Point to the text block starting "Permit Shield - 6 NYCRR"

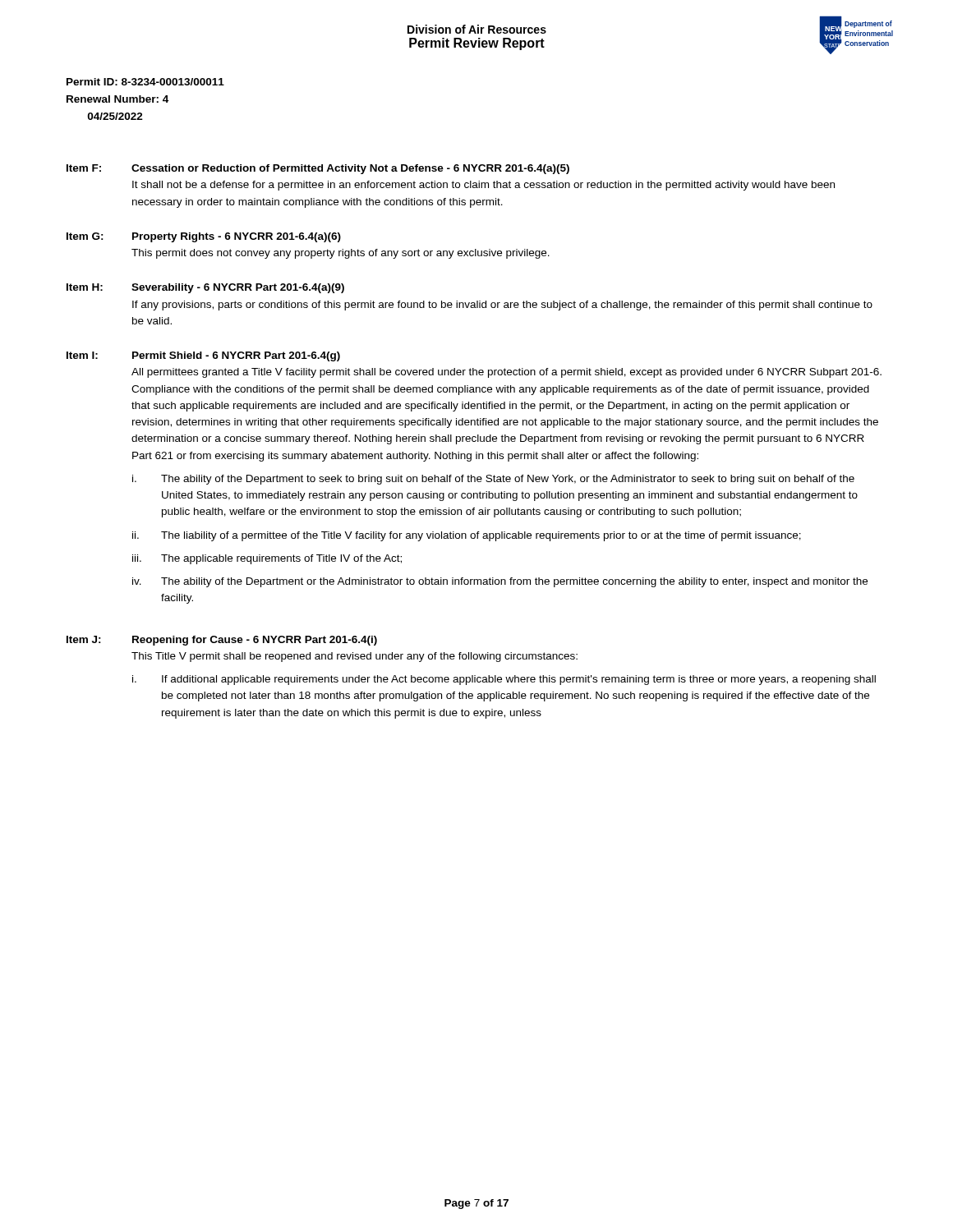pos(236,355)
